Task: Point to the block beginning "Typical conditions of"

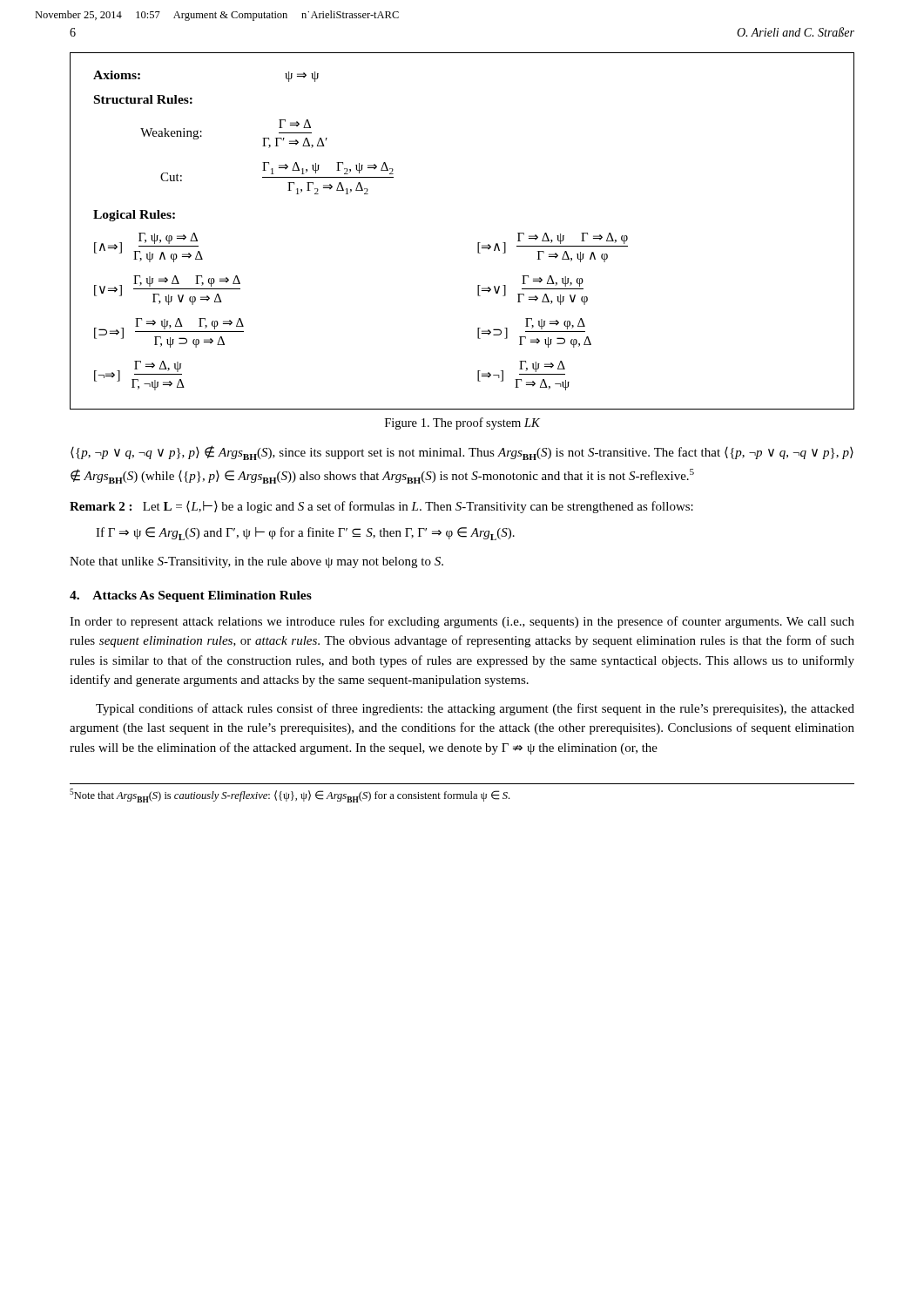Action: (462, 728)
